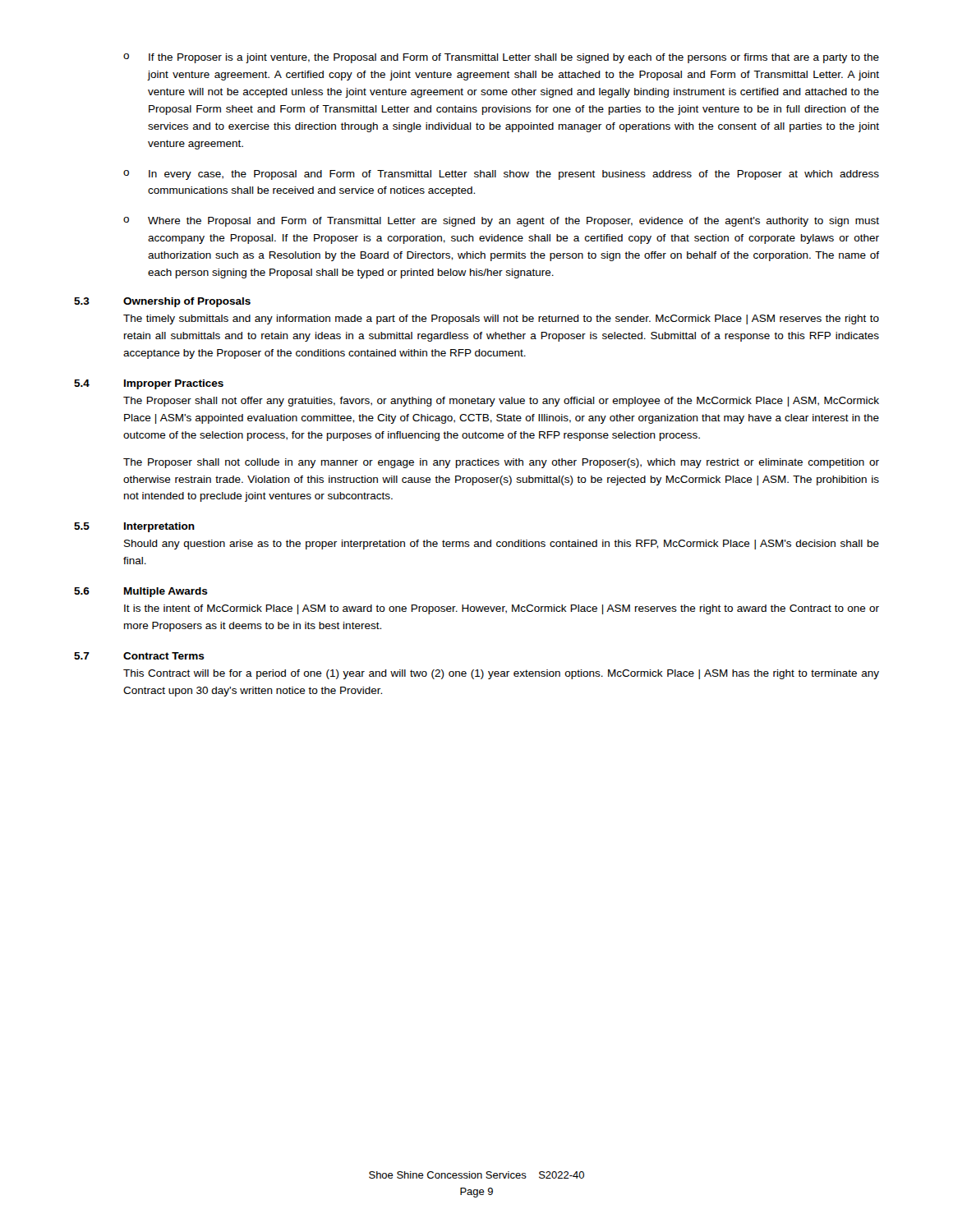Point to the block beginning "It is the intent of McCormick Place"
The height and width of the screenshot is (1232, 953).
(501, 618)
